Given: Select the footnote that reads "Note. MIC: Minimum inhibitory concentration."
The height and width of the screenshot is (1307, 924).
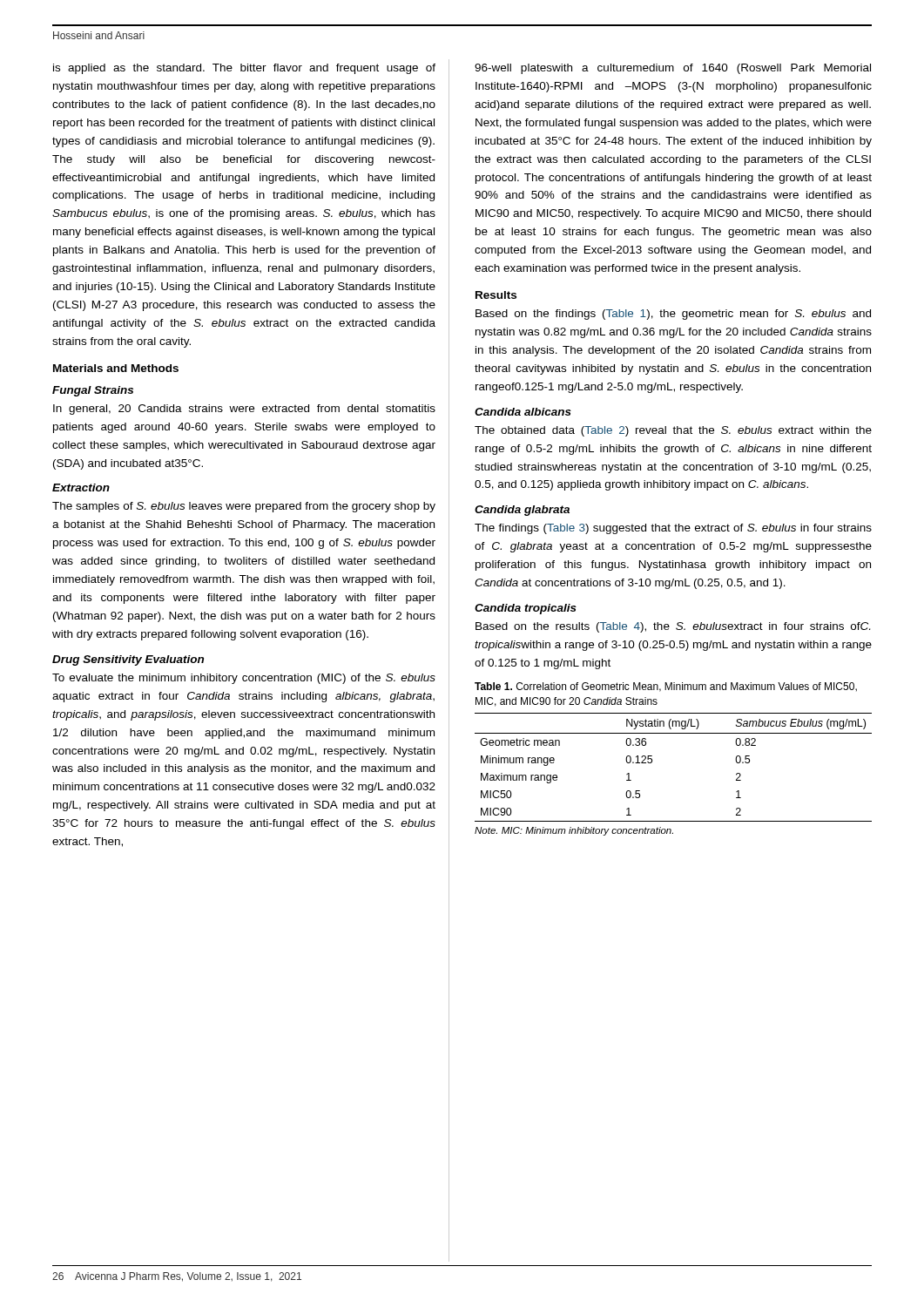Looking at the screenshot, I should 575,831.
